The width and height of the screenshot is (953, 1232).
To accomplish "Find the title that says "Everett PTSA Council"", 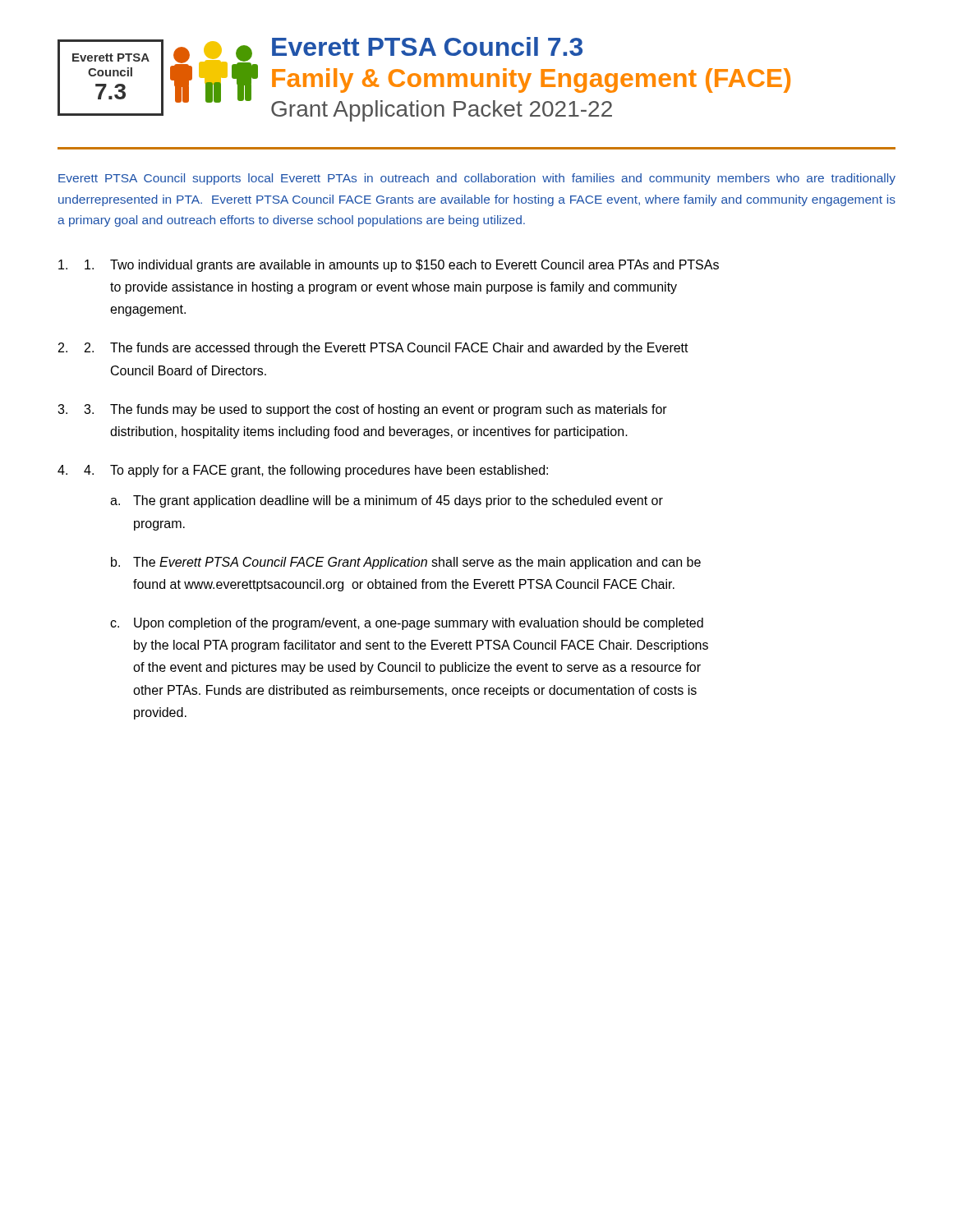I will click(425, 78).
